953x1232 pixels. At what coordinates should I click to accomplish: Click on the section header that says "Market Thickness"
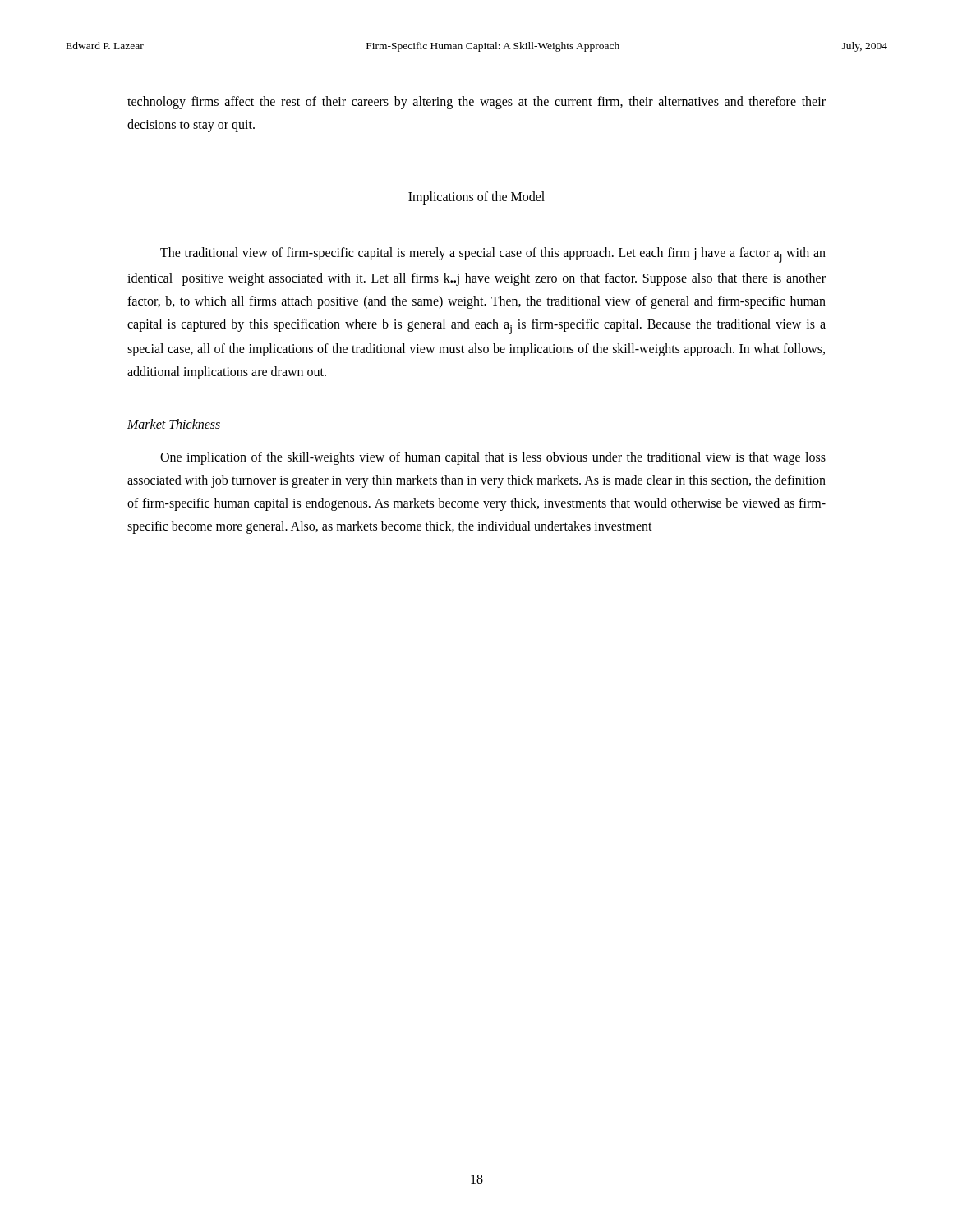[174, 424]
